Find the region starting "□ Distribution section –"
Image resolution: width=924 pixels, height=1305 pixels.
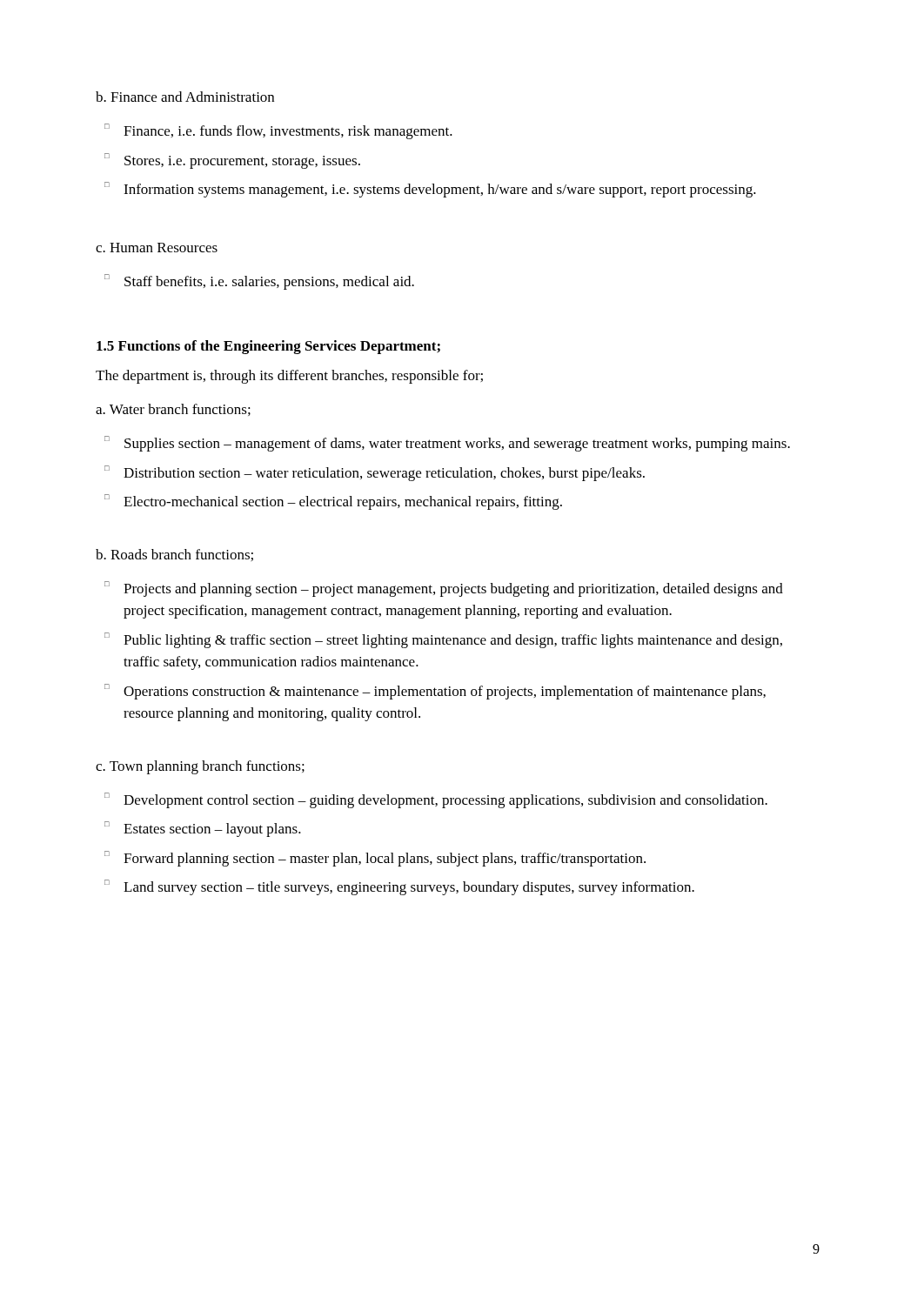[462, 473]
